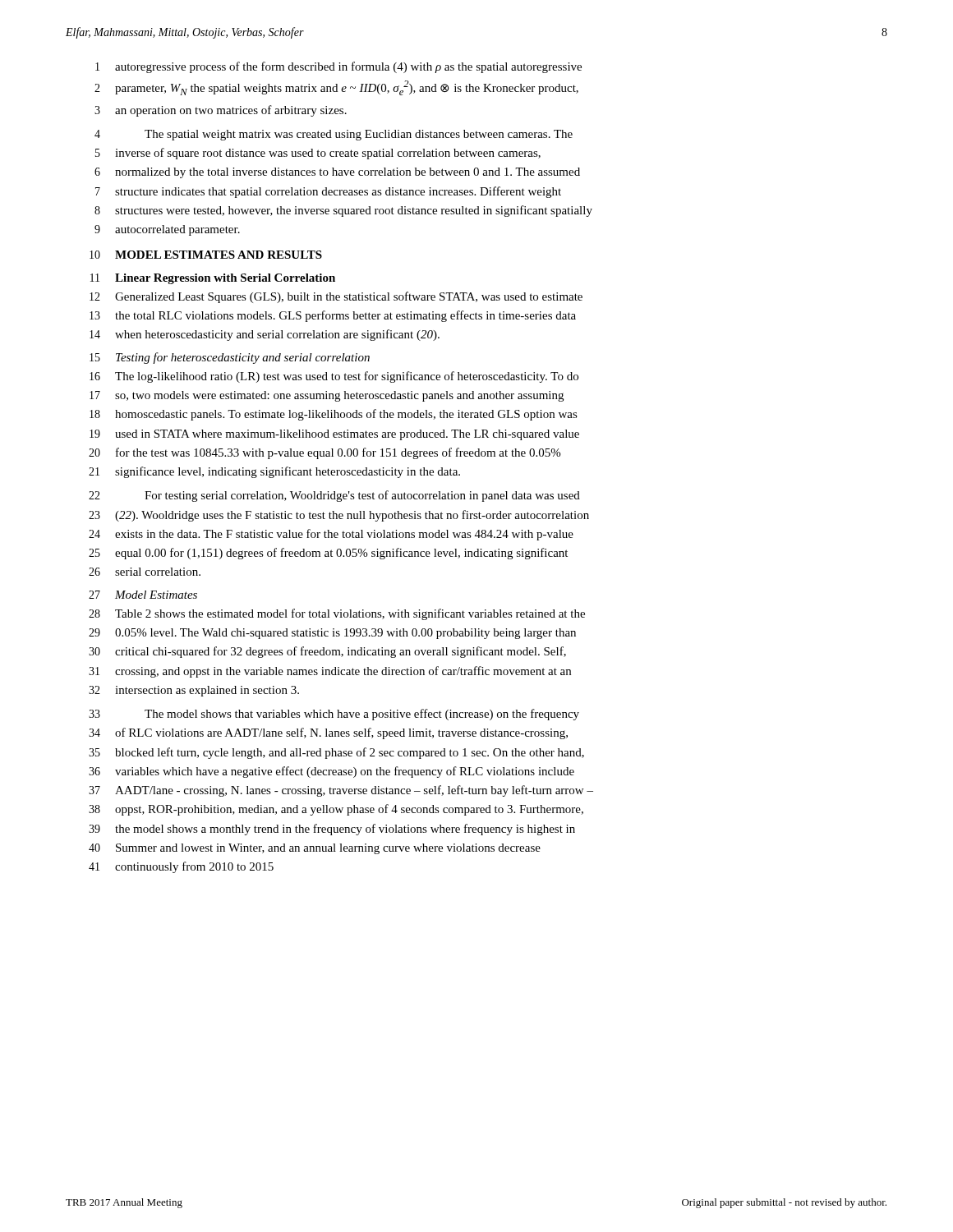The height and width of the screenshot is (1232, 953).
Task: Locate the list item containing "18 homoscedastic panels. To estimate"
Action: coord(476,415)
